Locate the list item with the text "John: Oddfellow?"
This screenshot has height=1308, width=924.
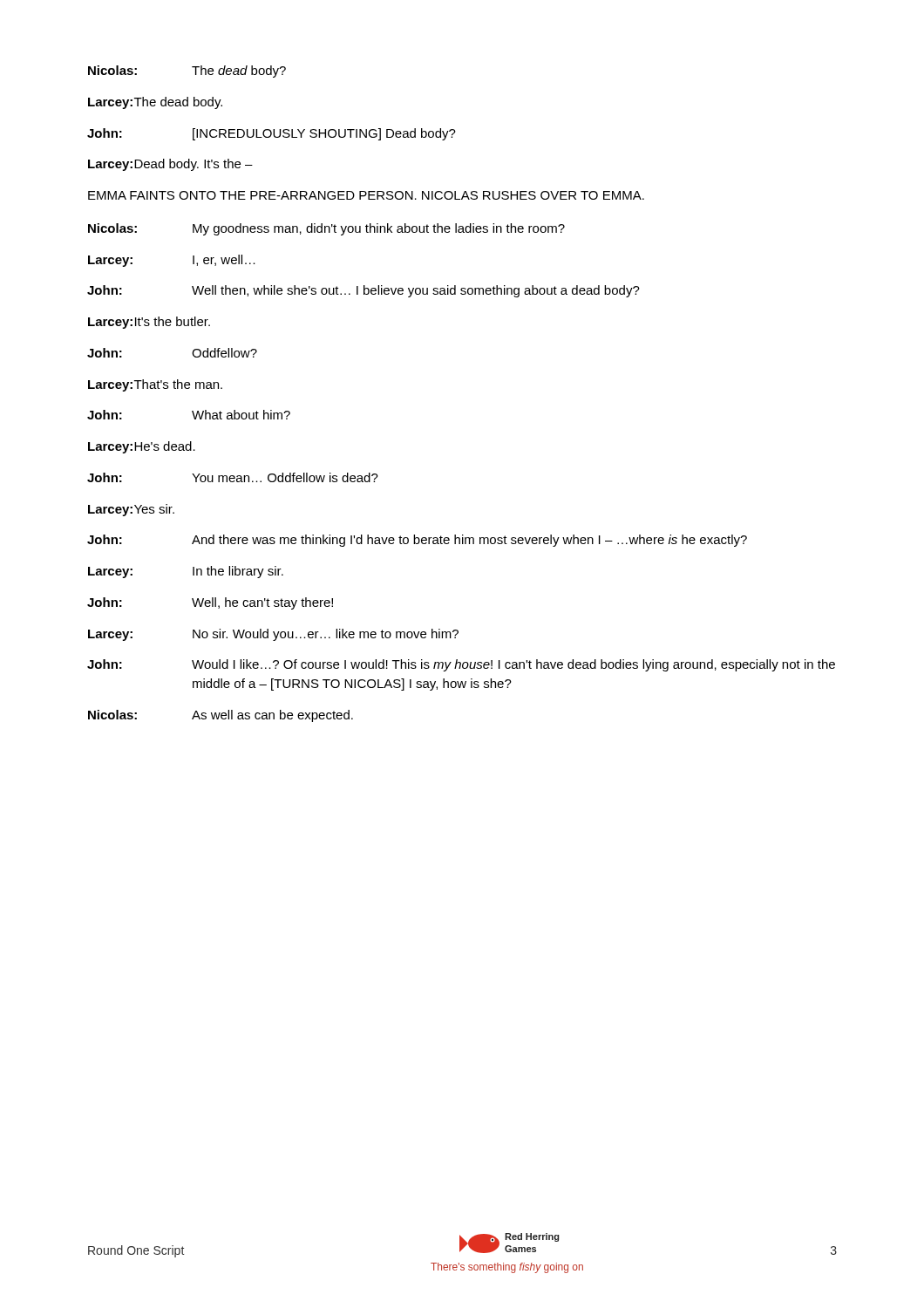(106, 352)
